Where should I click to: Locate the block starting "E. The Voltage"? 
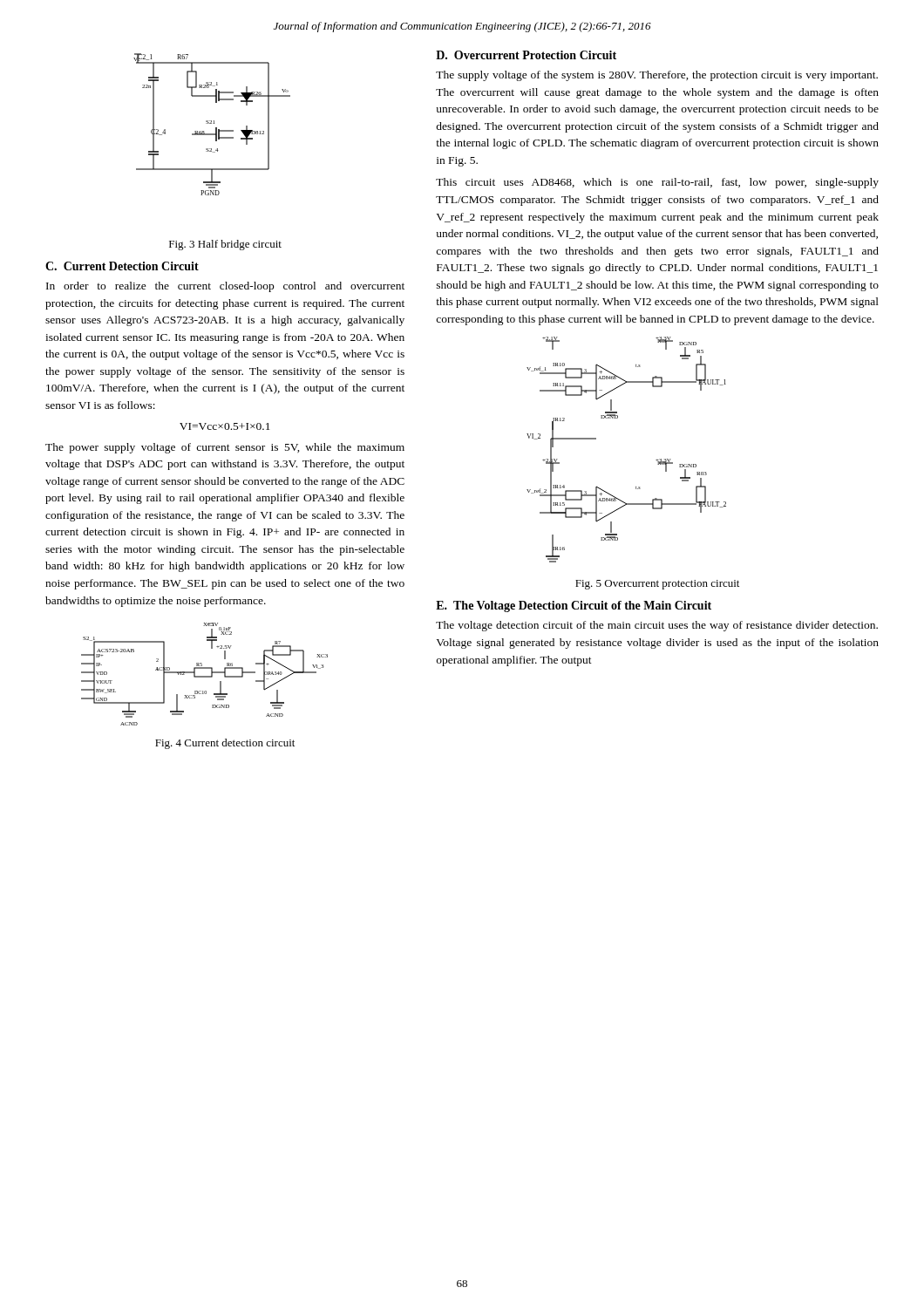[574, 606]
